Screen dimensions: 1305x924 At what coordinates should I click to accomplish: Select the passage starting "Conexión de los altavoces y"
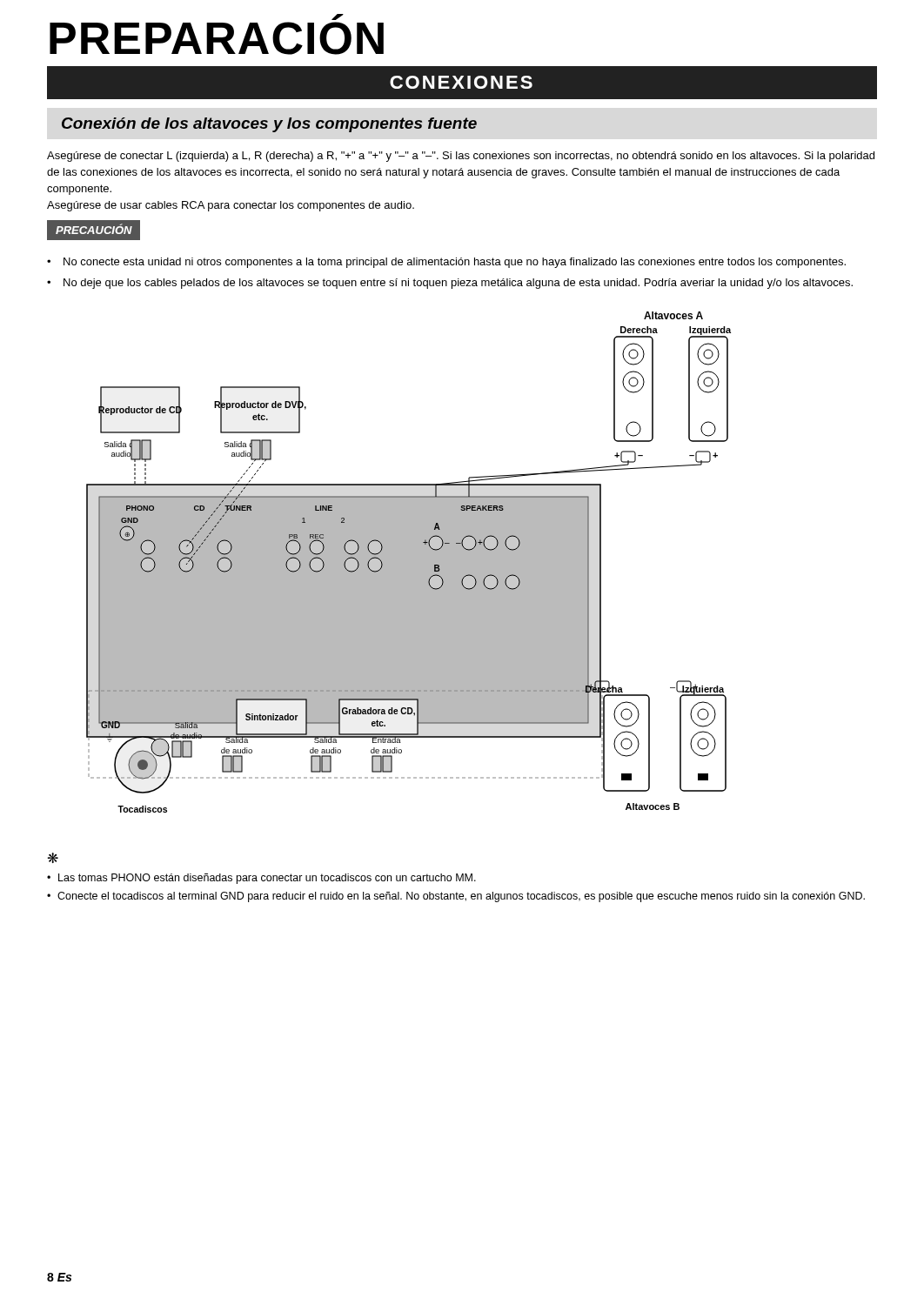coord(269,123)
